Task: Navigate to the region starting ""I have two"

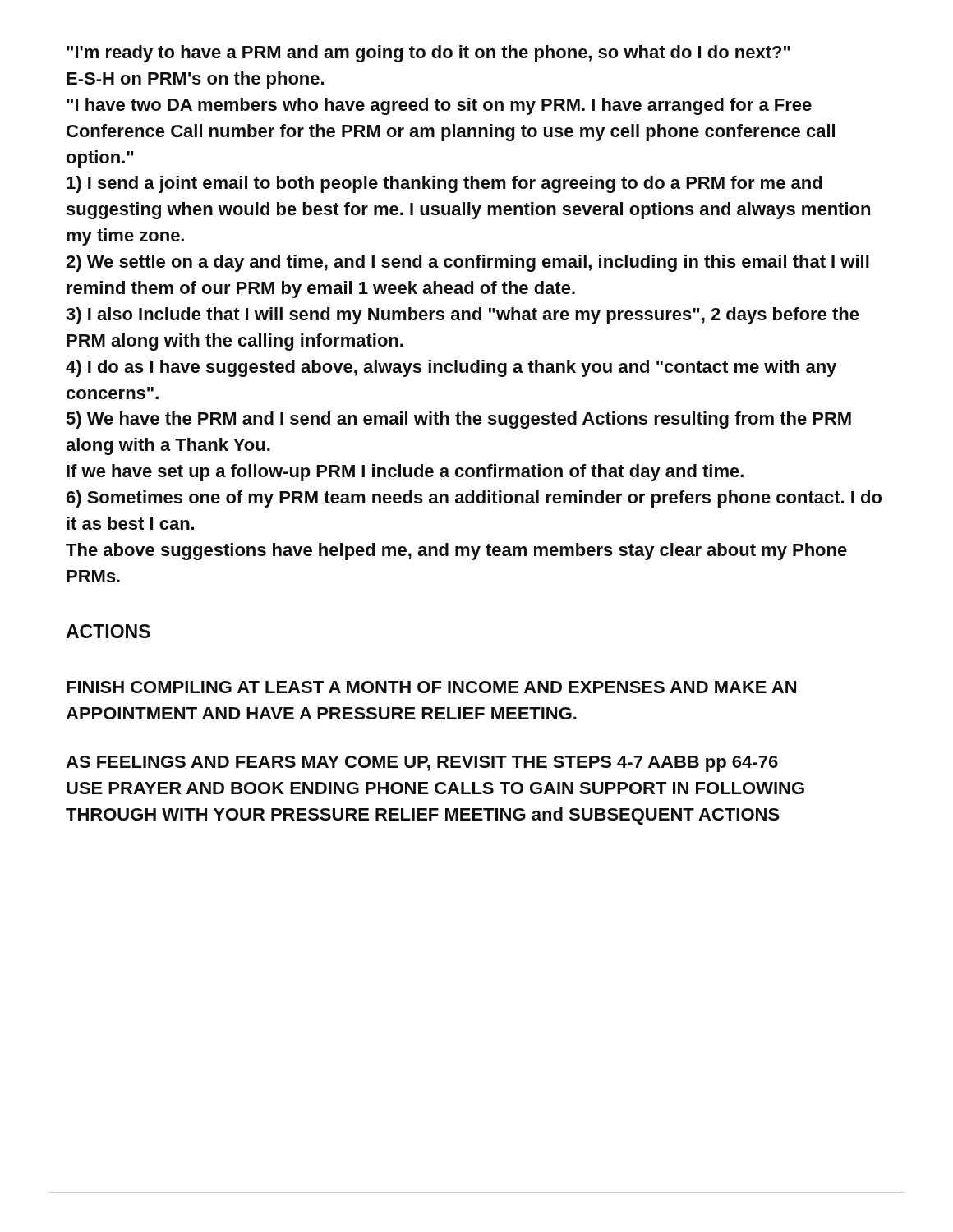Action: pyautogui.click(x=451, y=131)
